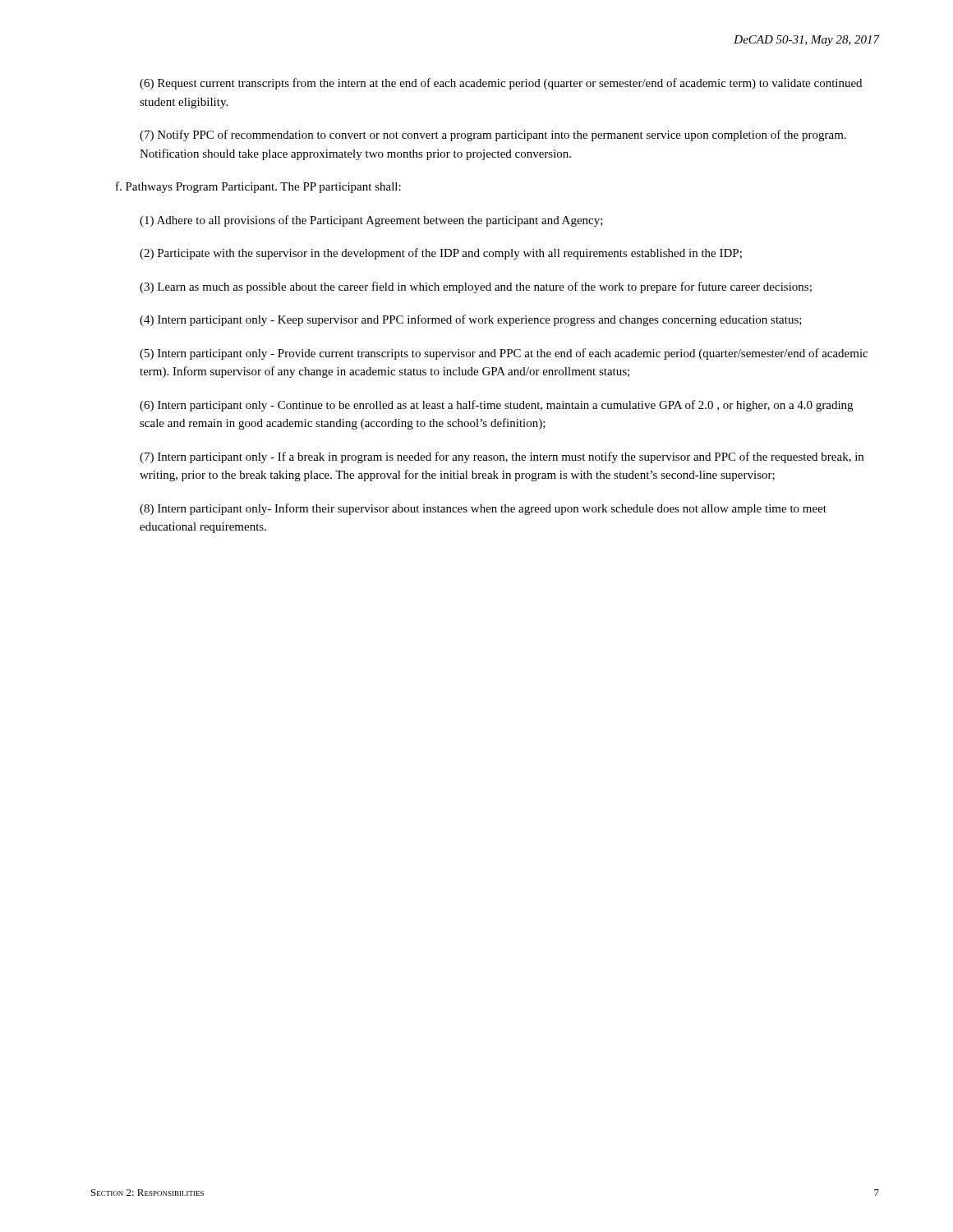Find the block starting "(4) Intern participant only -"
The image size is (953, 1232).
tap(471, 320)
